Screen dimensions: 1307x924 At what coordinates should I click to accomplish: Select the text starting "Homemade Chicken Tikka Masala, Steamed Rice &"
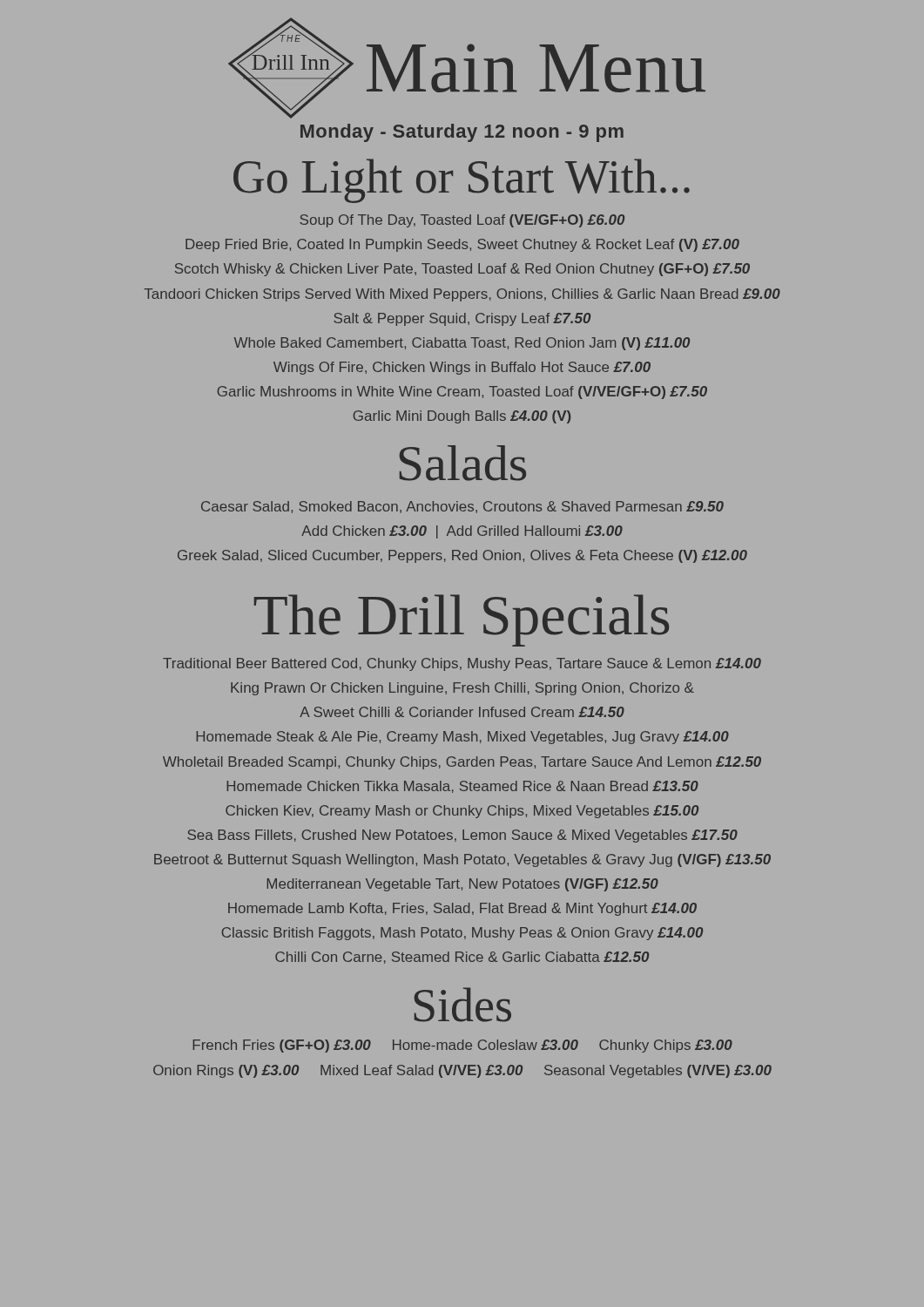pos(462,786)
